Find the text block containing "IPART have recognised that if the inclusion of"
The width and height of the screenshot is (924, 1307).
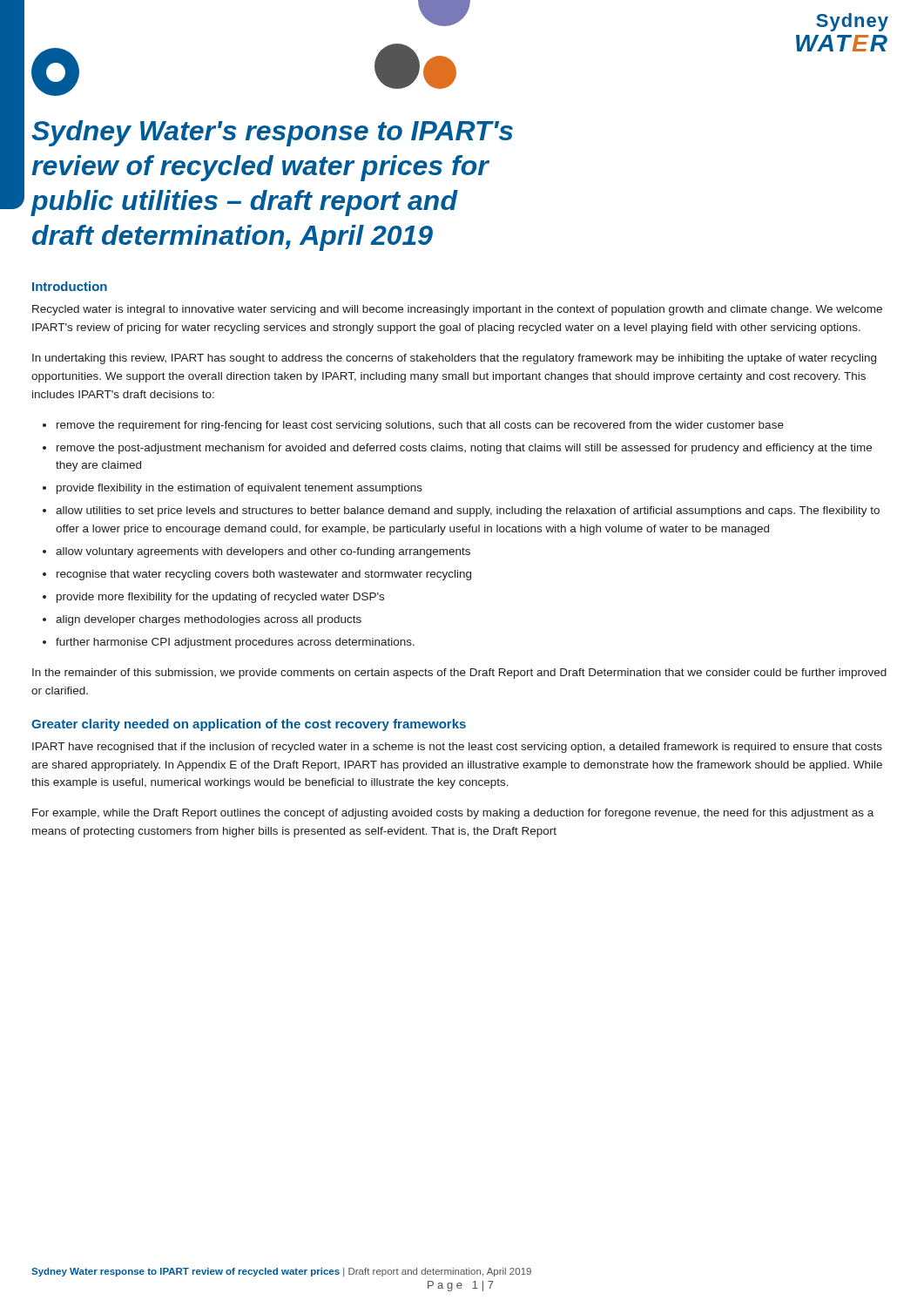click(457, 764)
